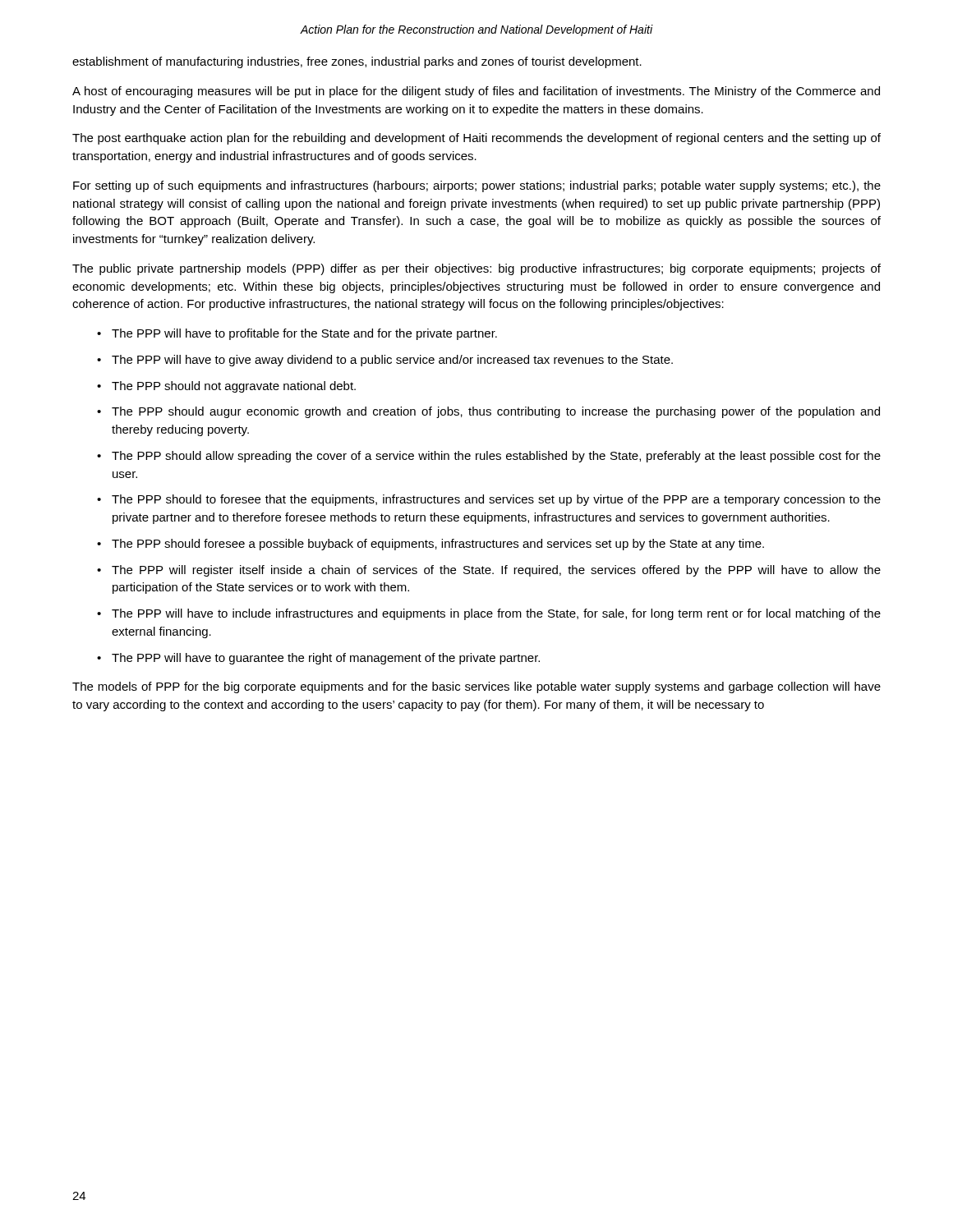Select the text block with the text "For setting up"
953x1232 pixels.
click(x=476, y=212)
